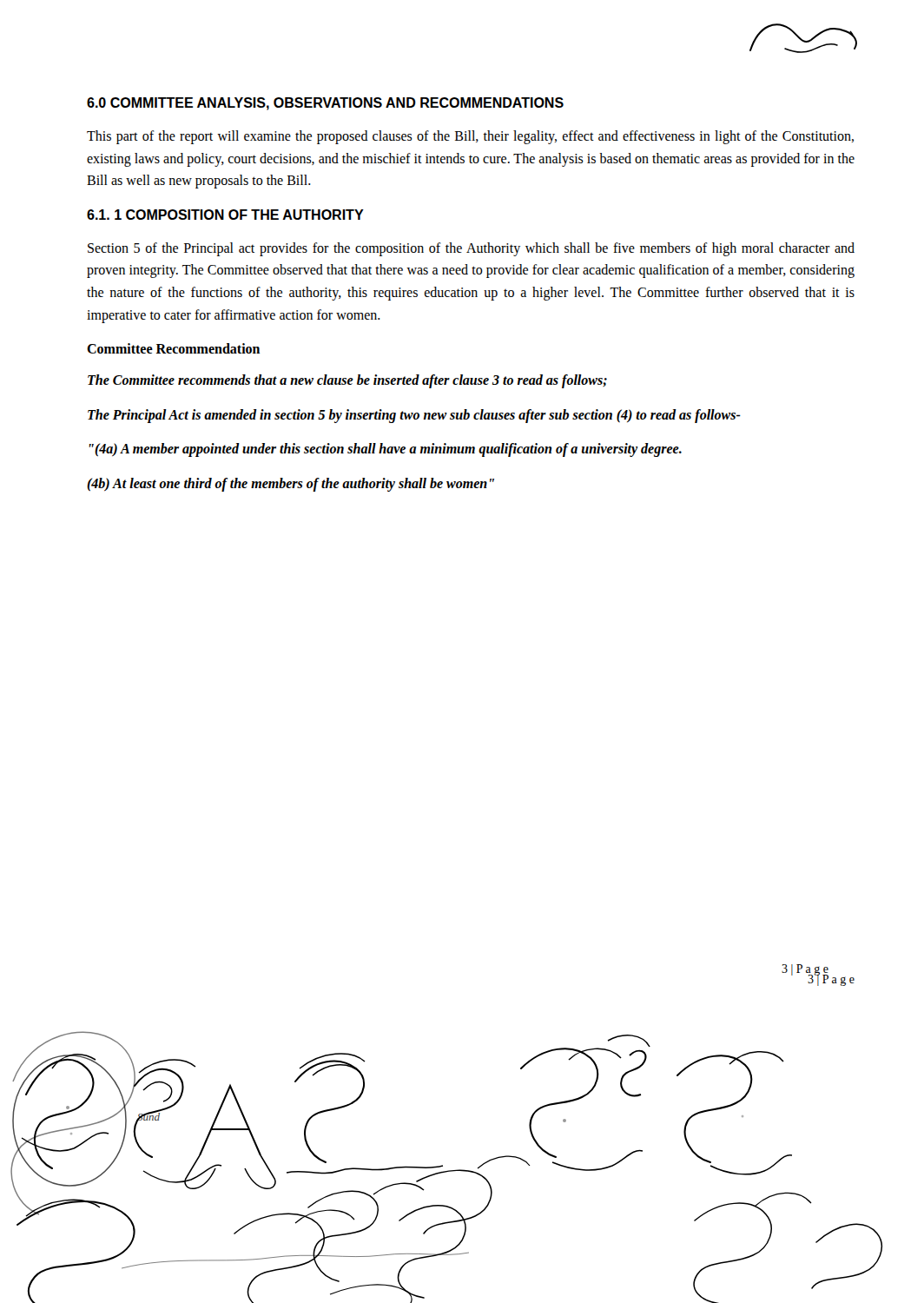Screen dimensions: 1303x924
Task: Click the passage that begins "The Committee recommends that"
Action: pyautogui.click(x=347, y=380)
